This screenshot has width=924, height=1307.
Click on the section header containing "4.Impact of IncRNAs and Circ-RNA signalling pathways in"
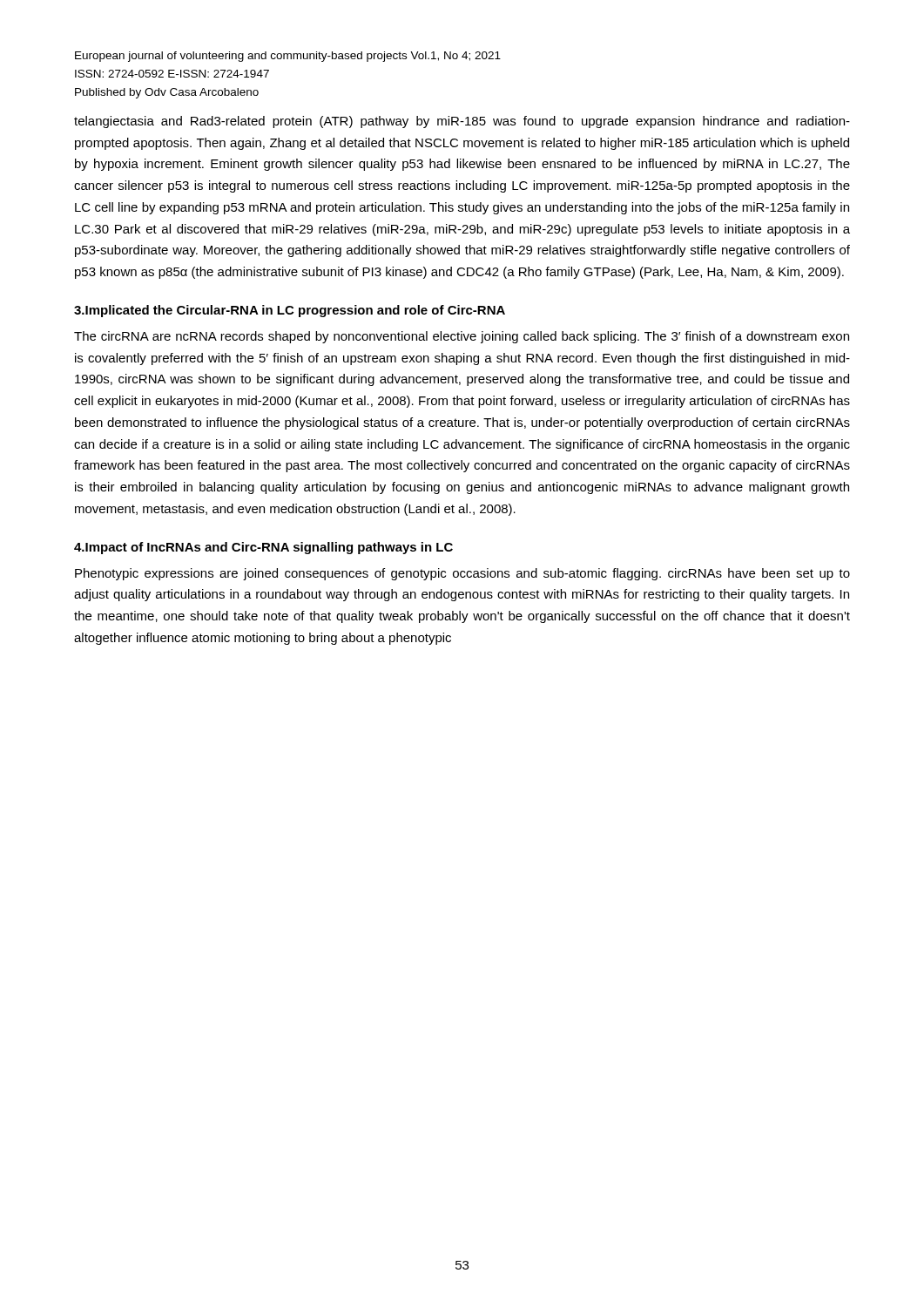264,546
